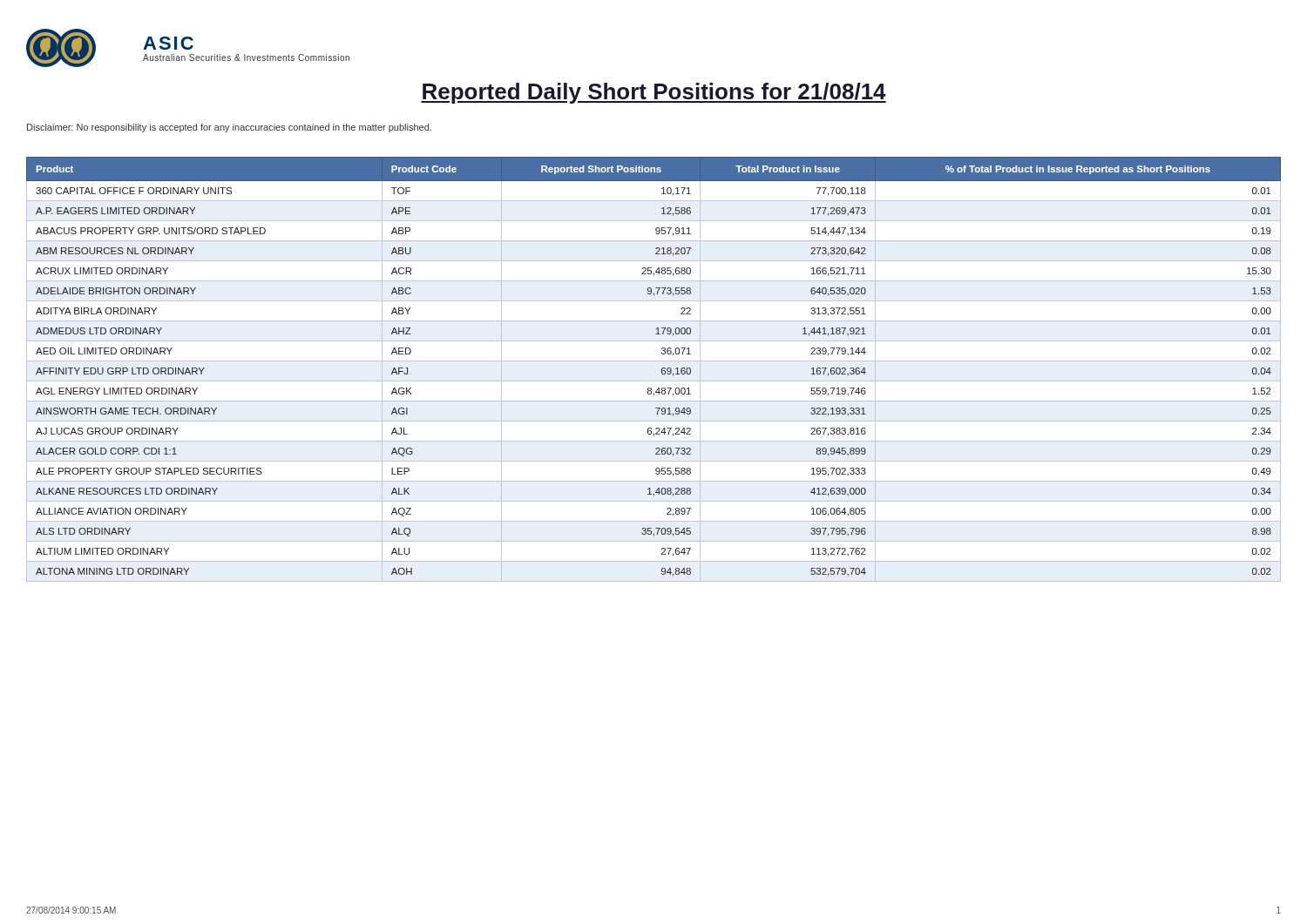The height and width of the screenshot is (924, 1307).
Task: Find the table that mentions "AINSWORTH GAME TECH. ORDINARY"
Action: tap(654, 527)
